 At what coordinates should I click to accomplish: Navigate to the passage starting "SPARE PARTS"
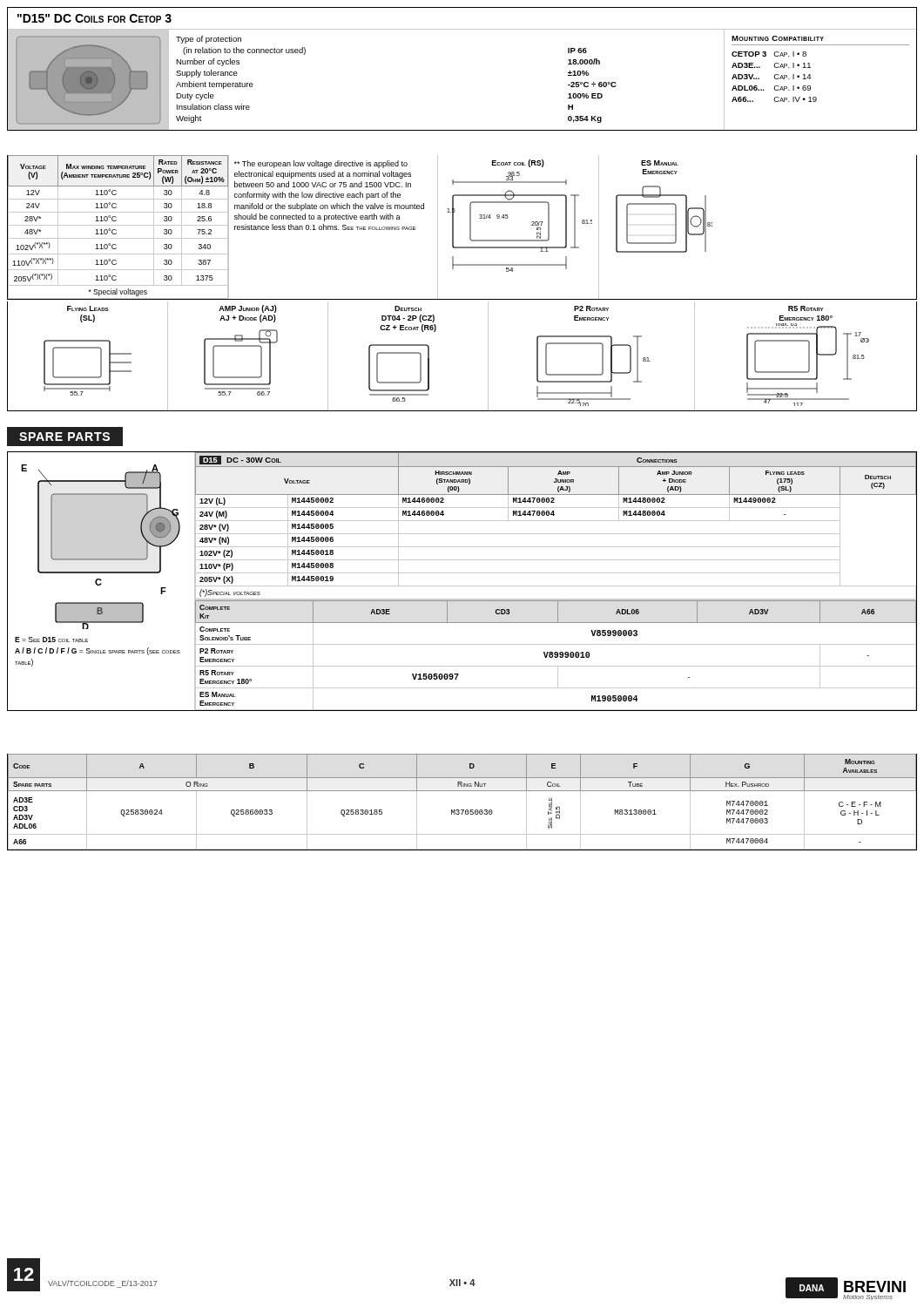point(65,437)
